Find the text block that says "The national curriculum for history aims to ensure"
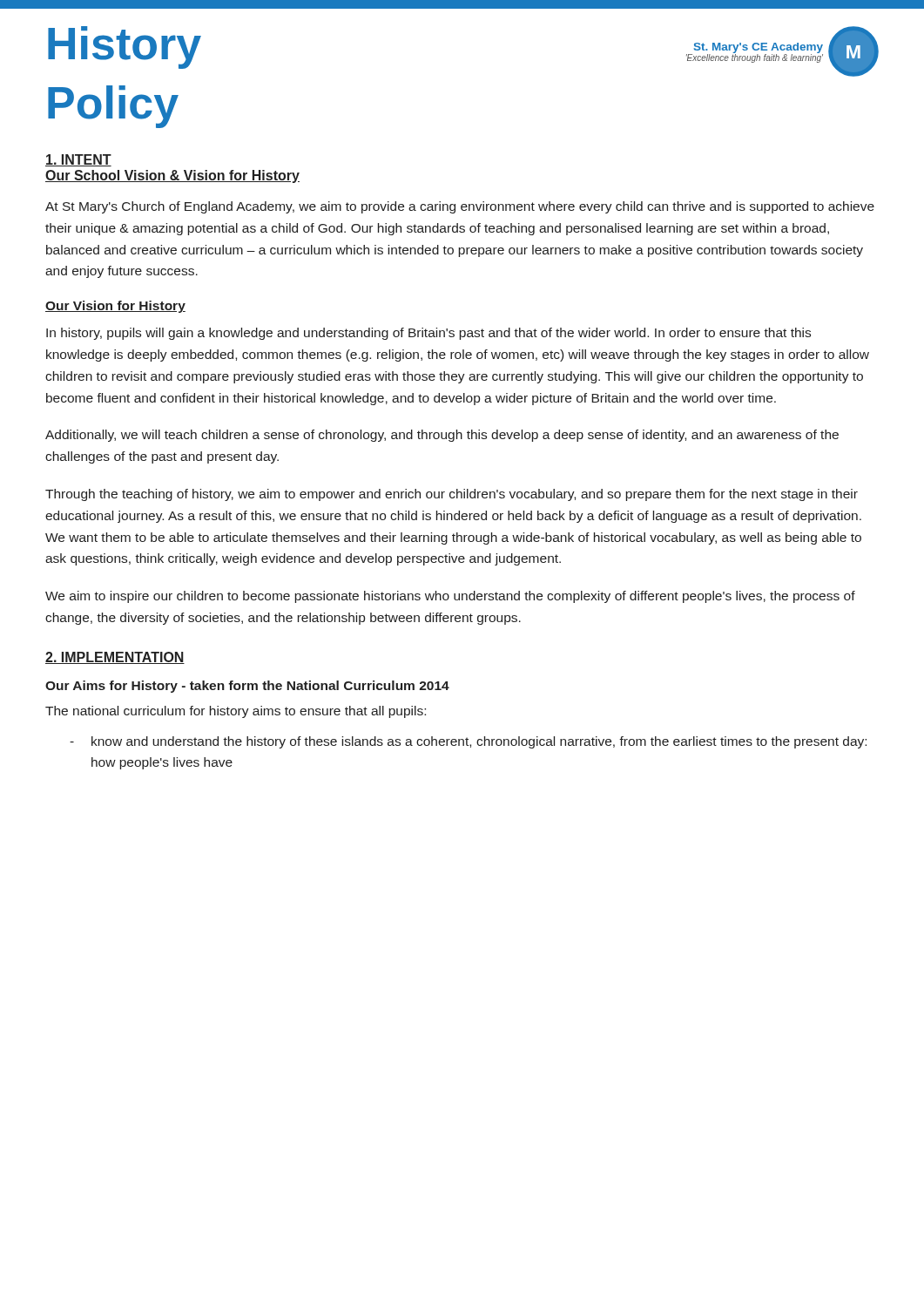The height and width of the screenshot is (1307, 924). tap(236, 710)
